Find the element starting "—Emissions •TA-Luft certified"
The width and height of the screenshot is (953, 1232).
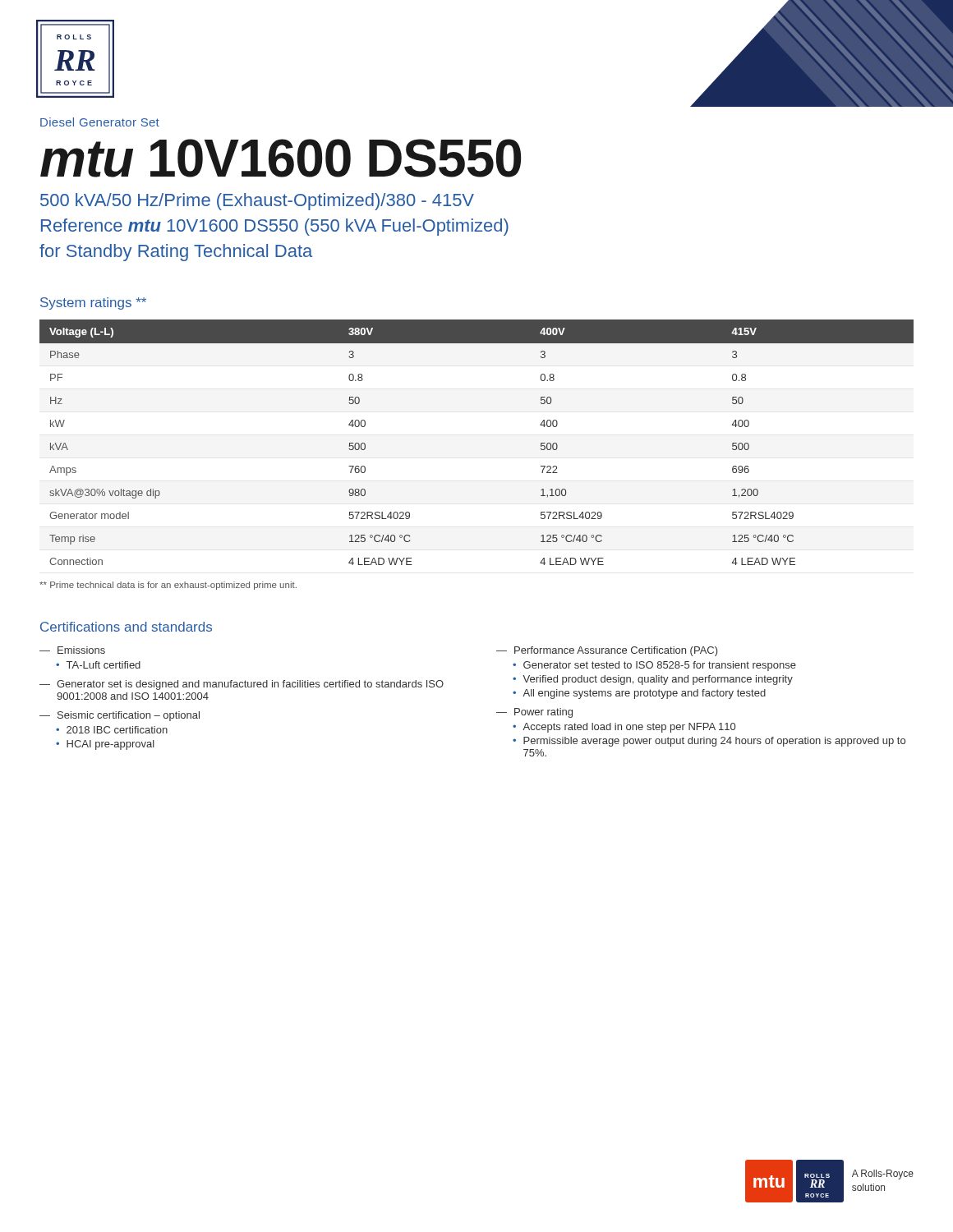[x=72, y=650]
